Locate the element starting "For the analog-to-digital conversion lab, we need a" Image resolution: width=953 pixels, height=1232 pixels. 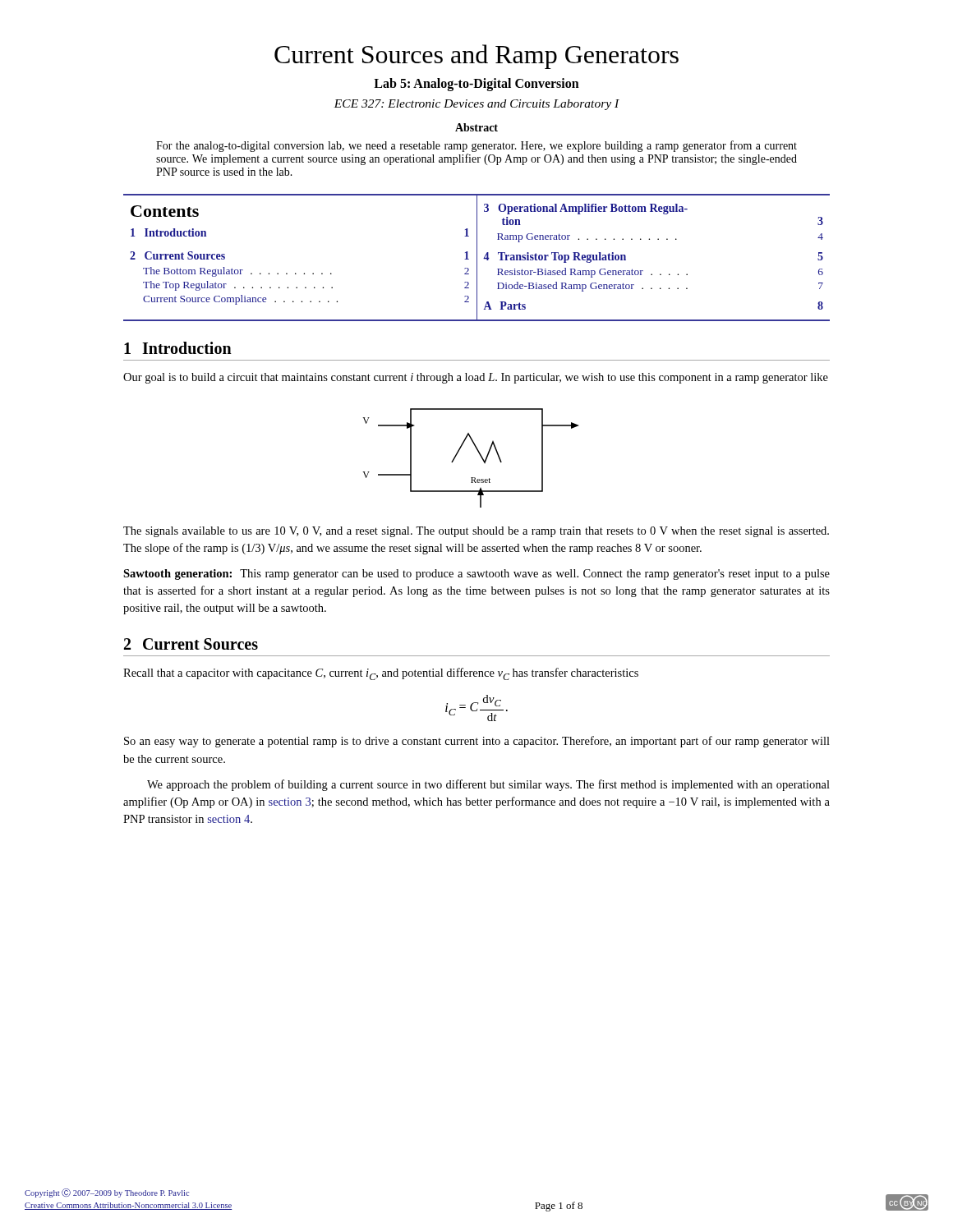(x=476, y=159)
